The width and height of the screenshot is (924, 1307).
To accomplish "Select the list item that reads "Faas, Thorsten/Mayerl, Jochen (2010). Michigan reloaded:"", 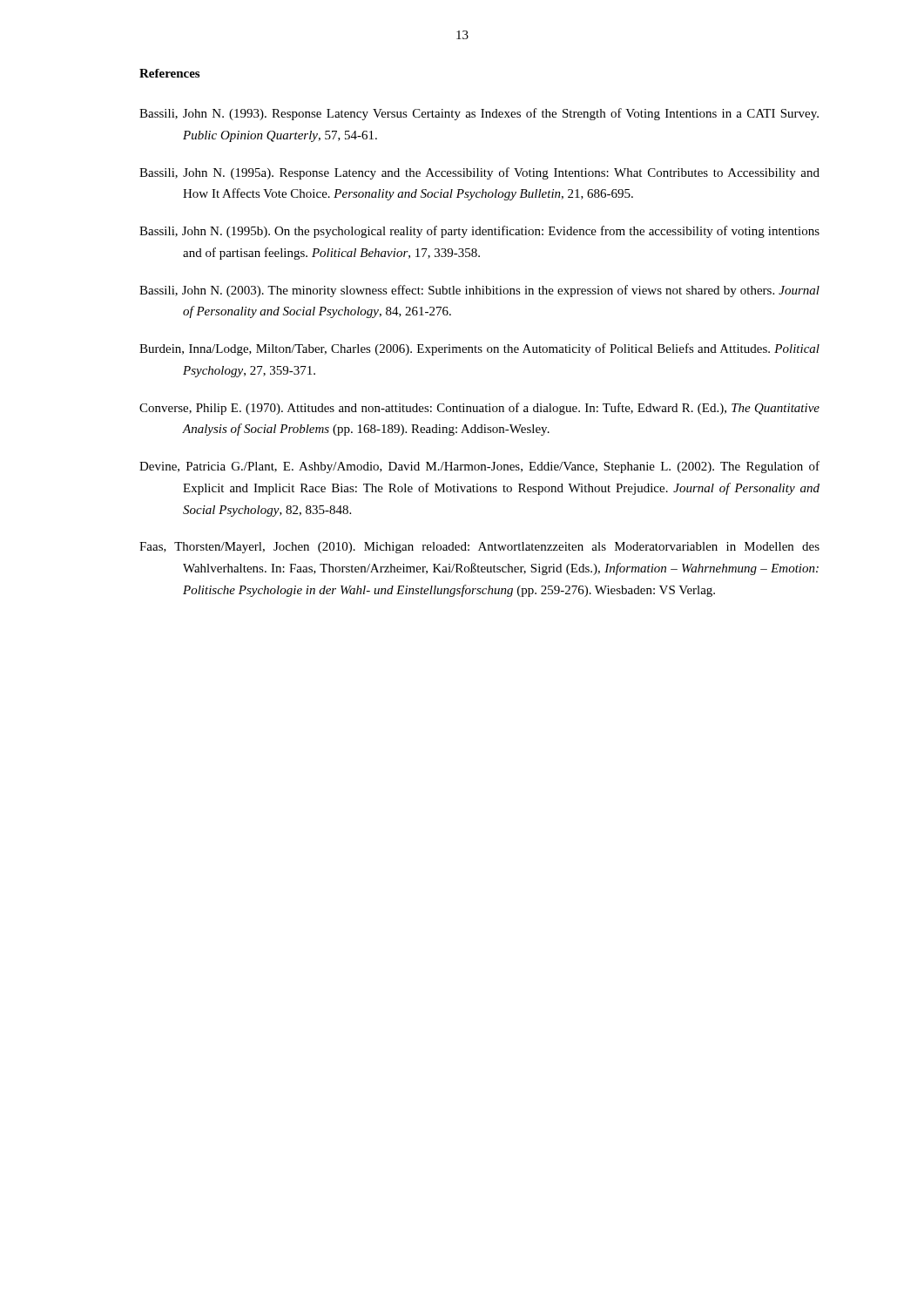I will pyautogui.click(x=479, y=568).
